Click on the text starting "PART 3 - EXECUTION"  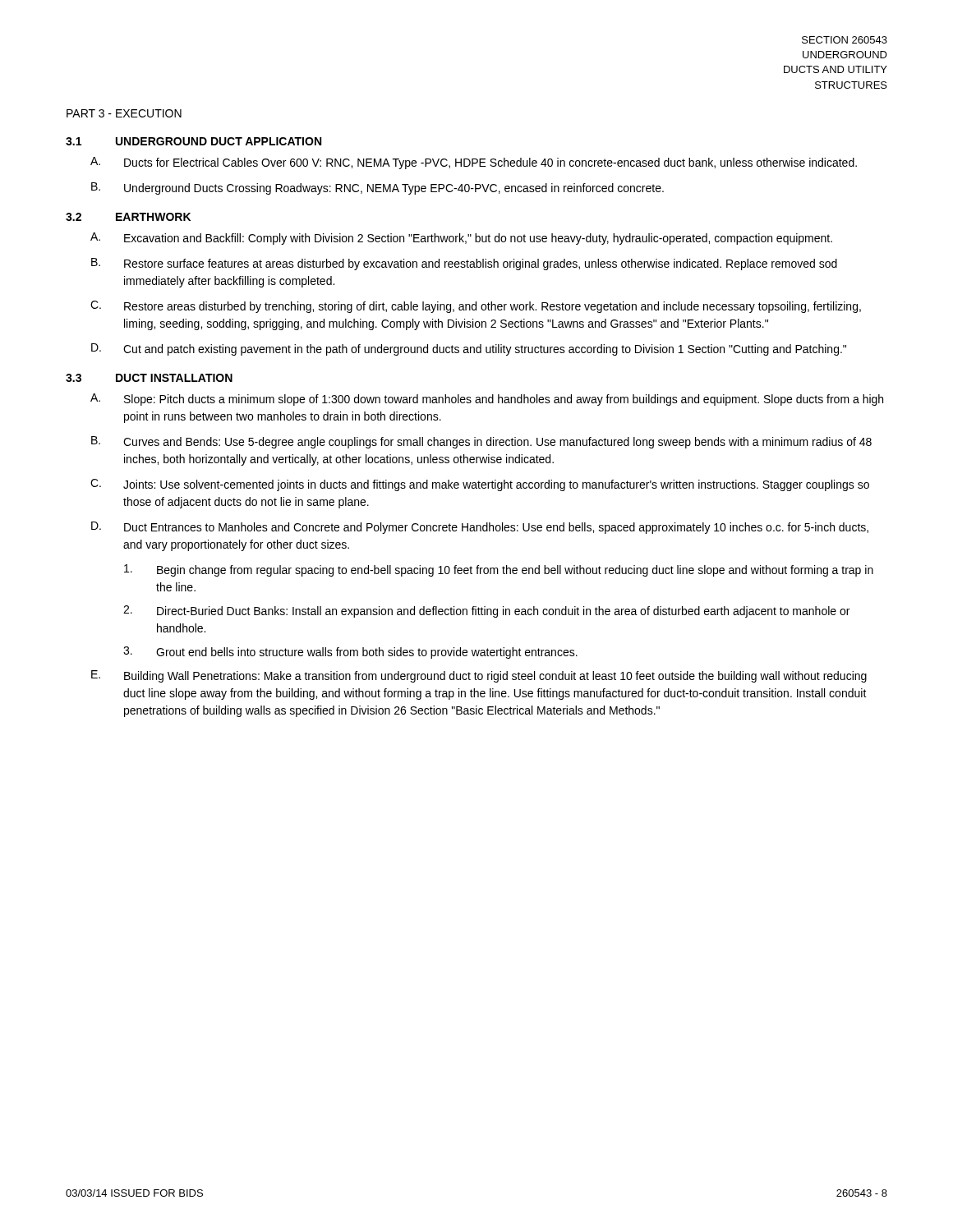[124, 113]
